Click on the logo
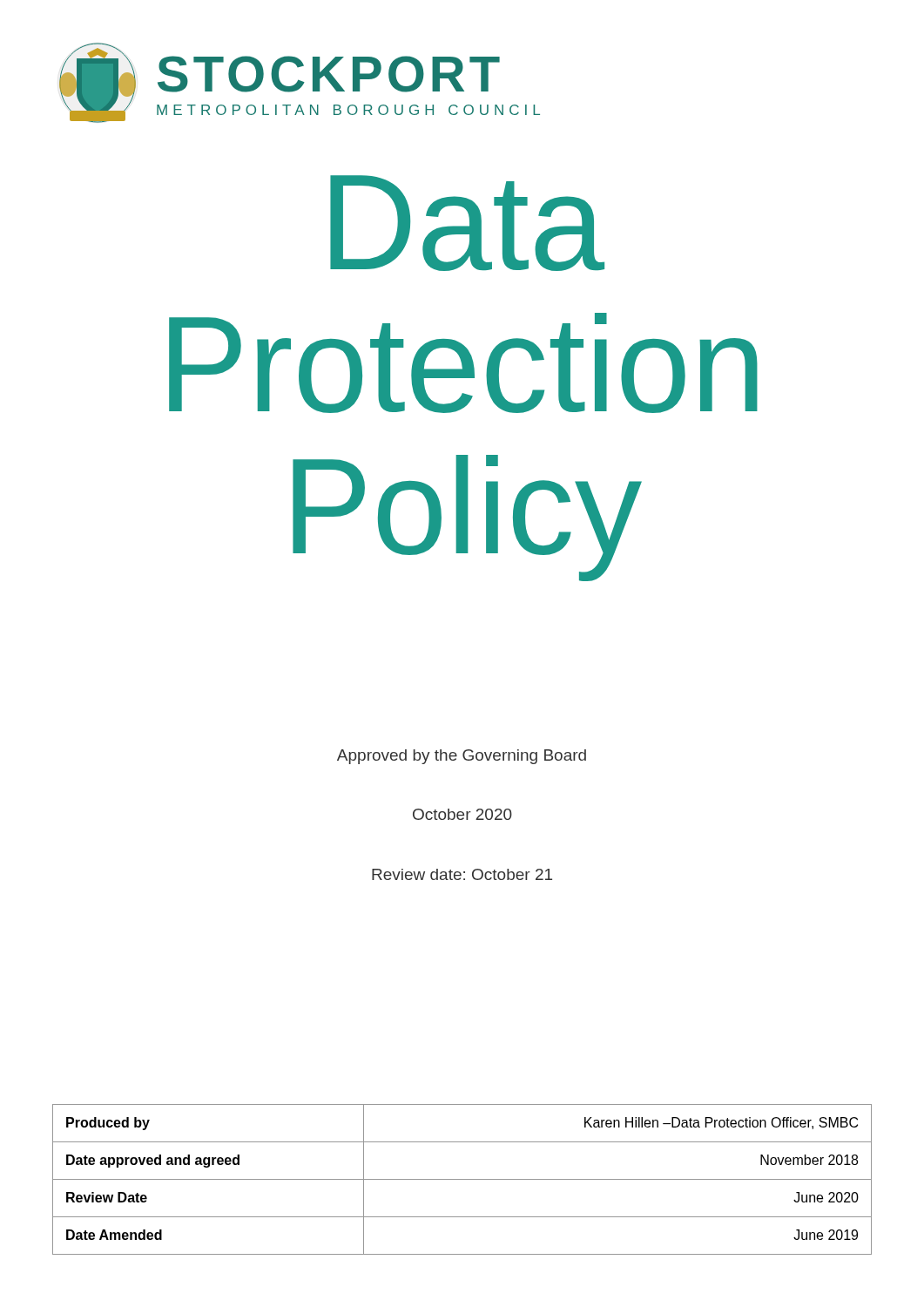Viewport: 924px width, 1307px height. [299, 83]
